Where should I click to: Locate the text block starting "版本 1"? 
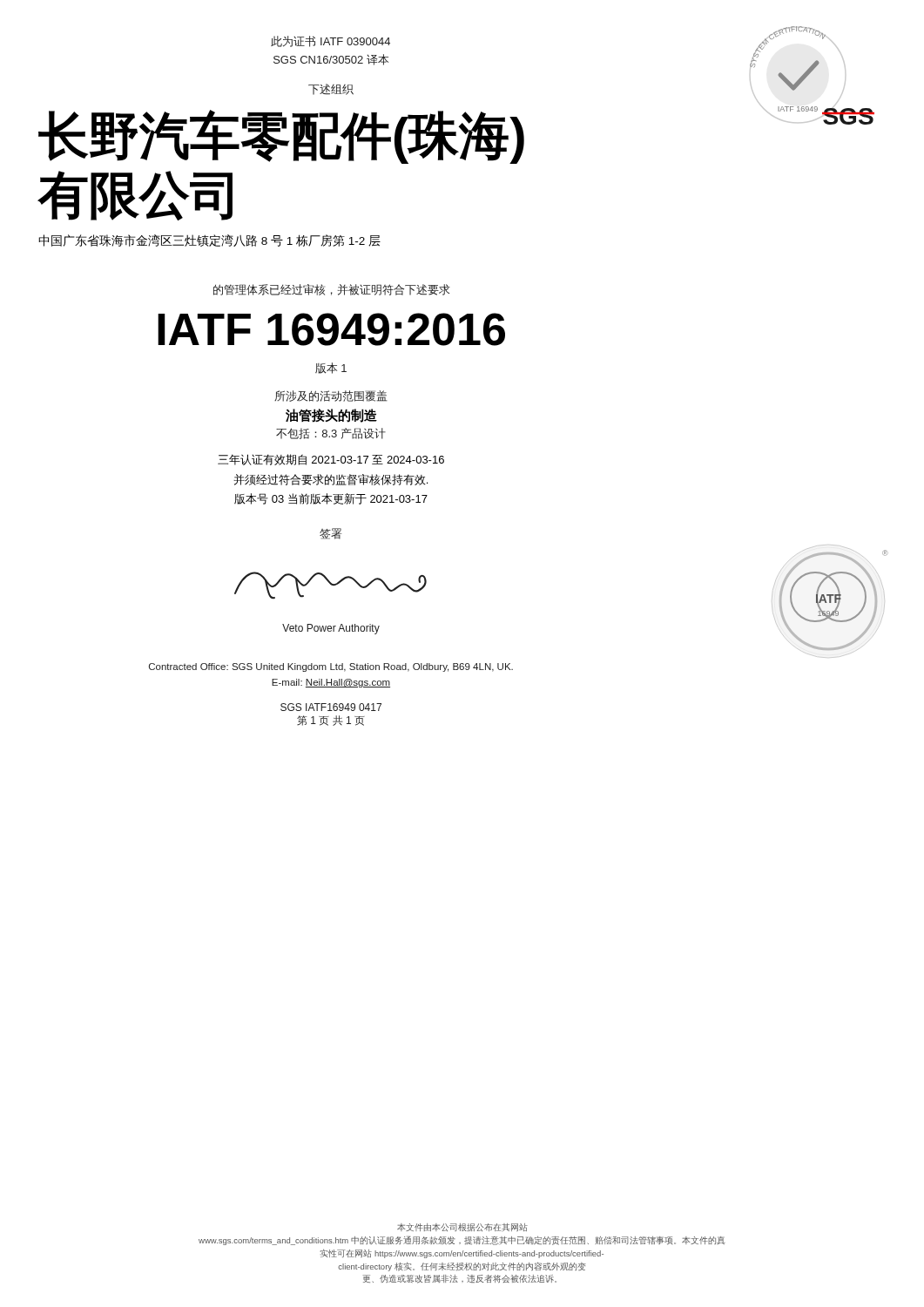pyautogui.click(x=331, y=369)
